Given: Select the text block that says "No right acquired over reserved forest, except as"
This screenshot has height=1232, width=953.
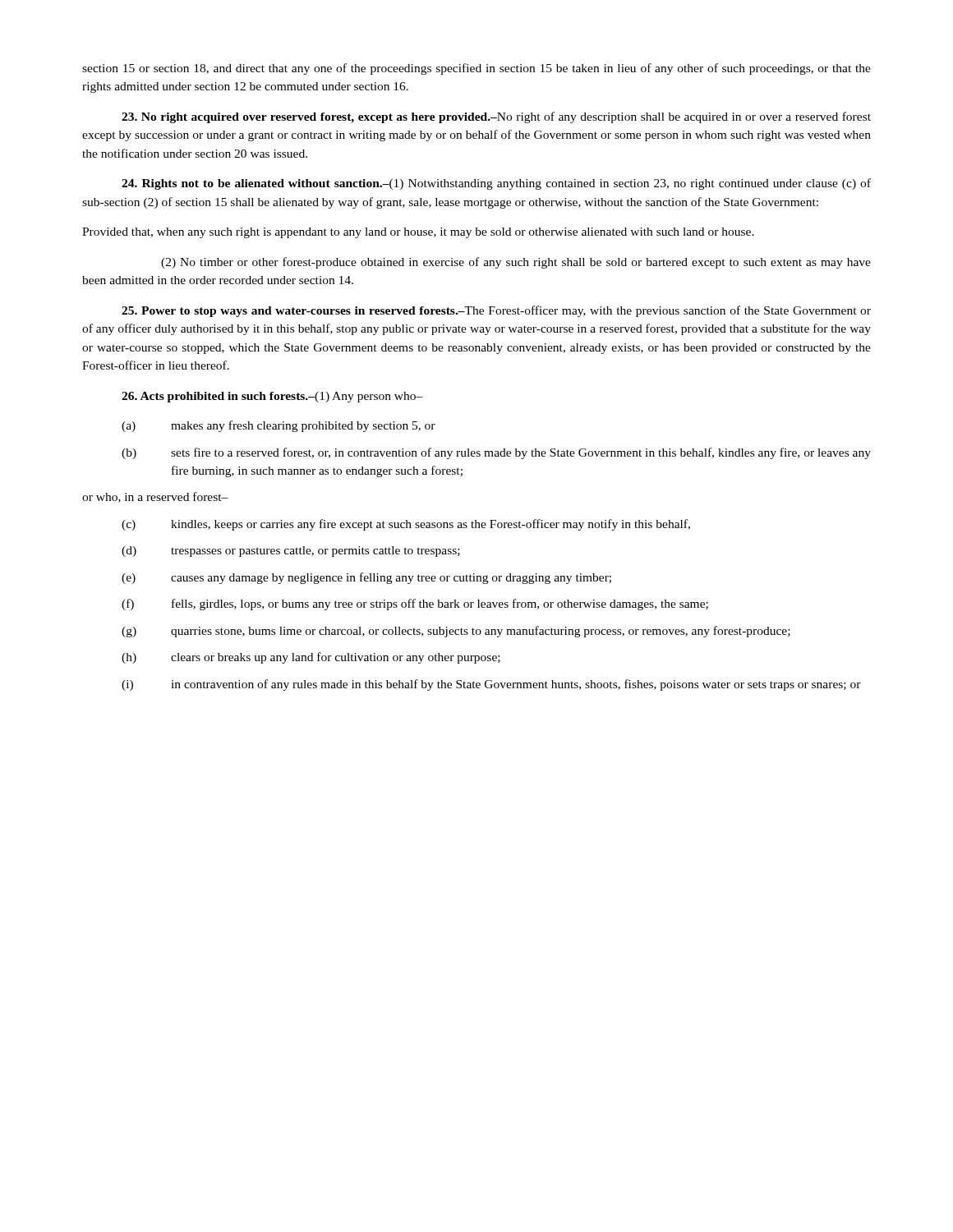Looking at the screenshot, I should (x=476, y=135).
